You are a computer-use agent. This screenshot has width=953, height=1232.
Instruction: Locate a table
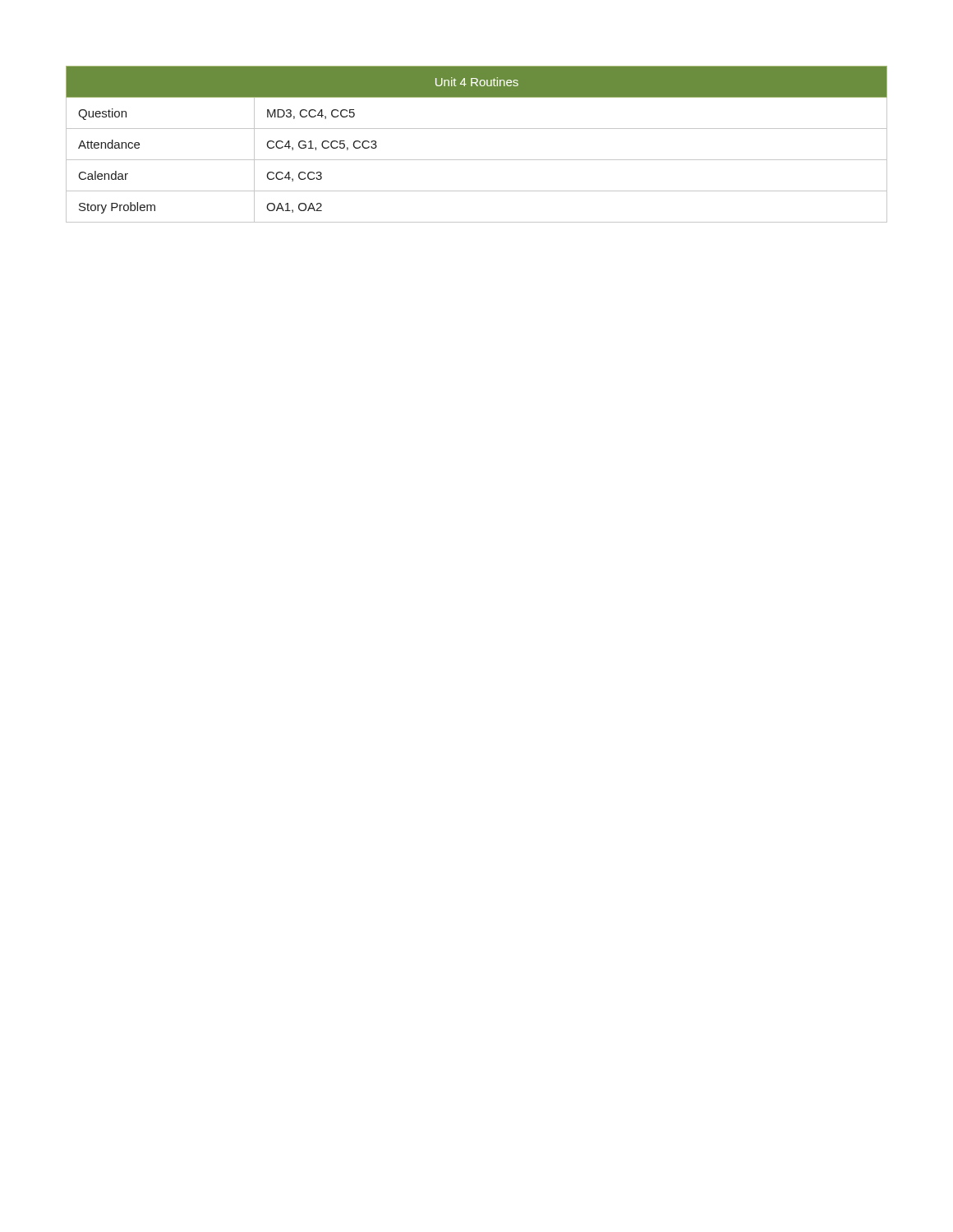coord(476,144)
